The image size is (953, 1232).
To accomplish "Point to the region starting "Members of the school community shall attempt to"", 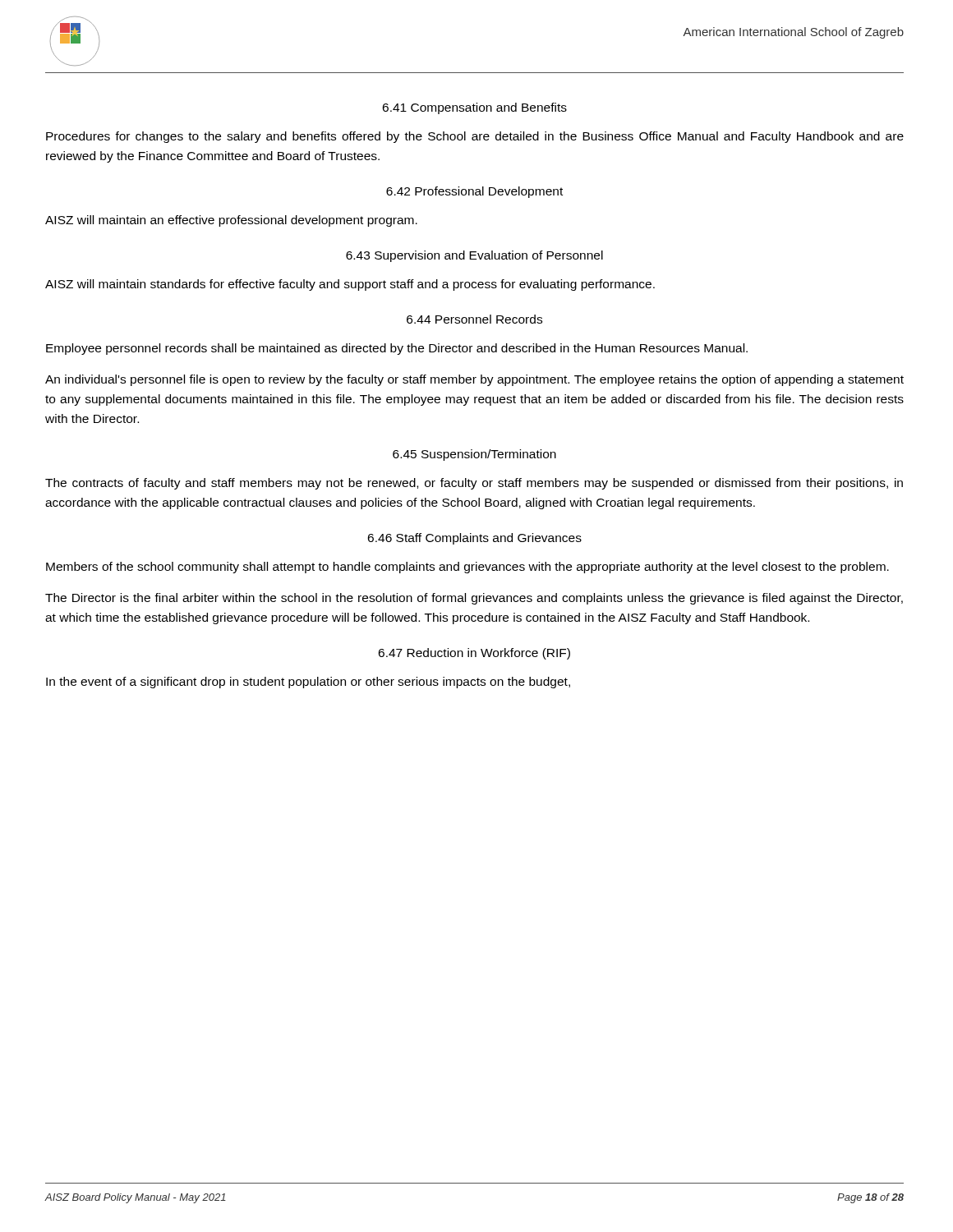I will click(467, 566).
